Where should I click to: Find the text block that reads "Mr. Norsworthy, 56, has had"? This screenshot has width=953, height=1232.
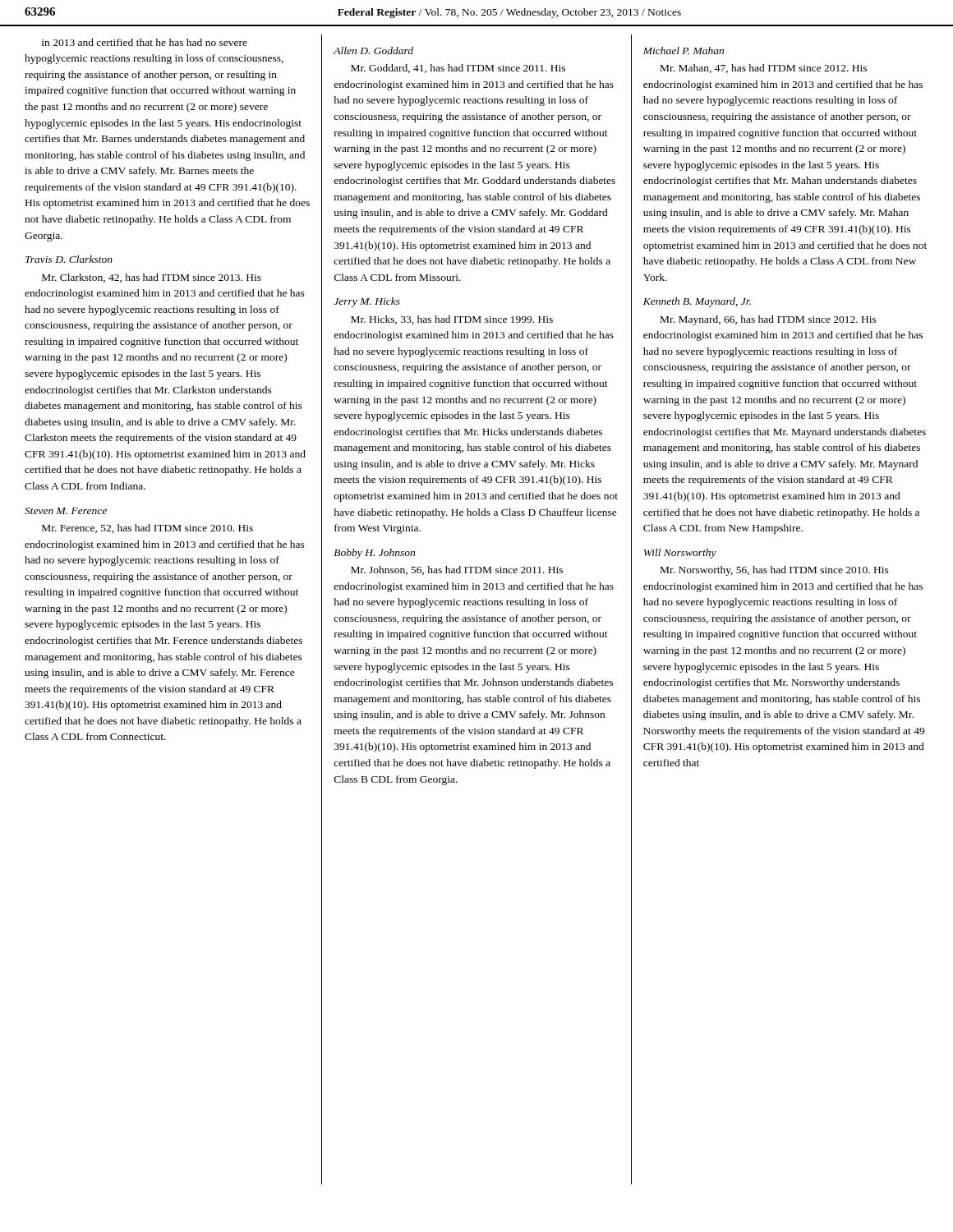tap(784, 666)
